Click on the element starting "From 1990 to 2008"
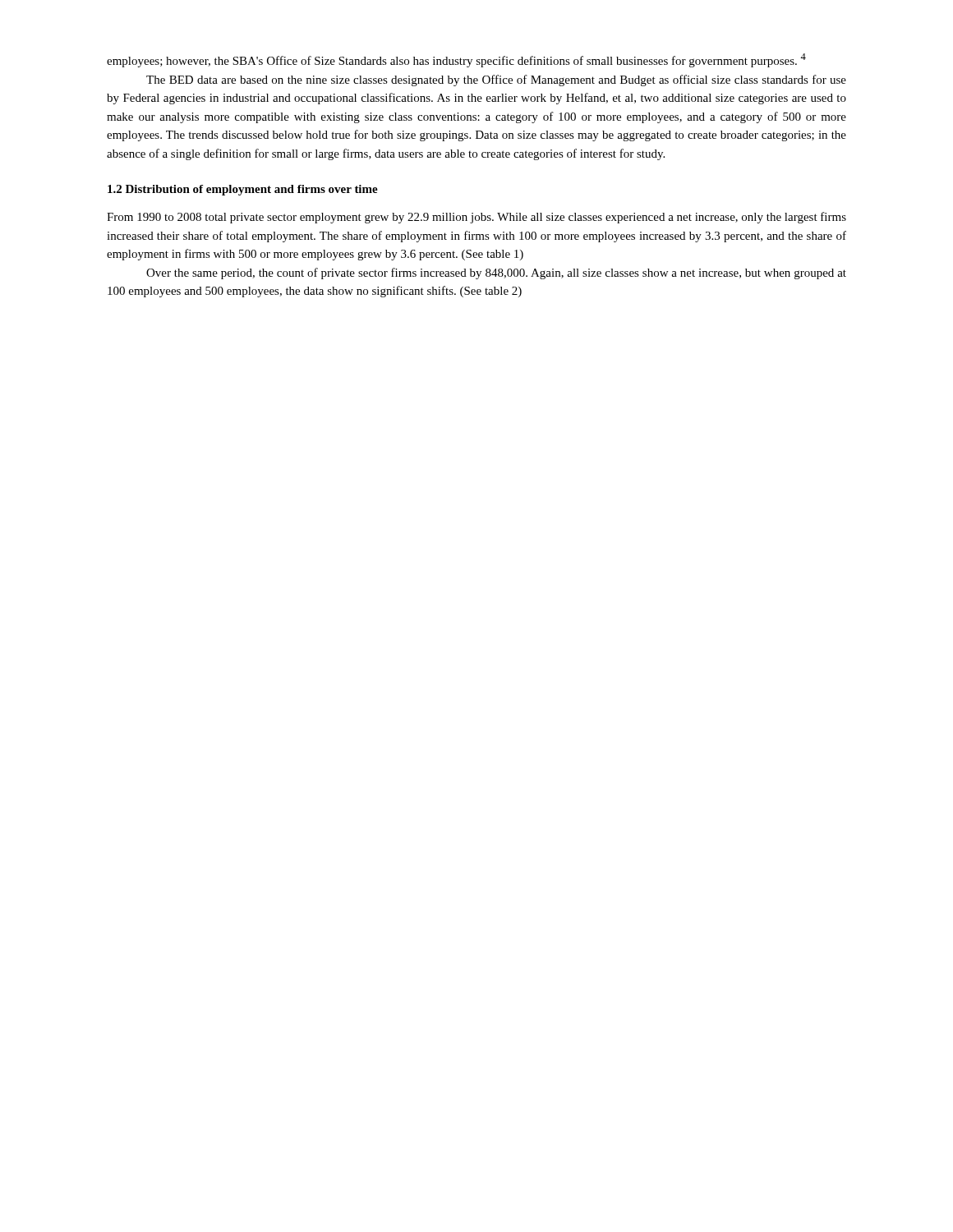Screen dimensions: 1232x953 (x=476, y=254)
